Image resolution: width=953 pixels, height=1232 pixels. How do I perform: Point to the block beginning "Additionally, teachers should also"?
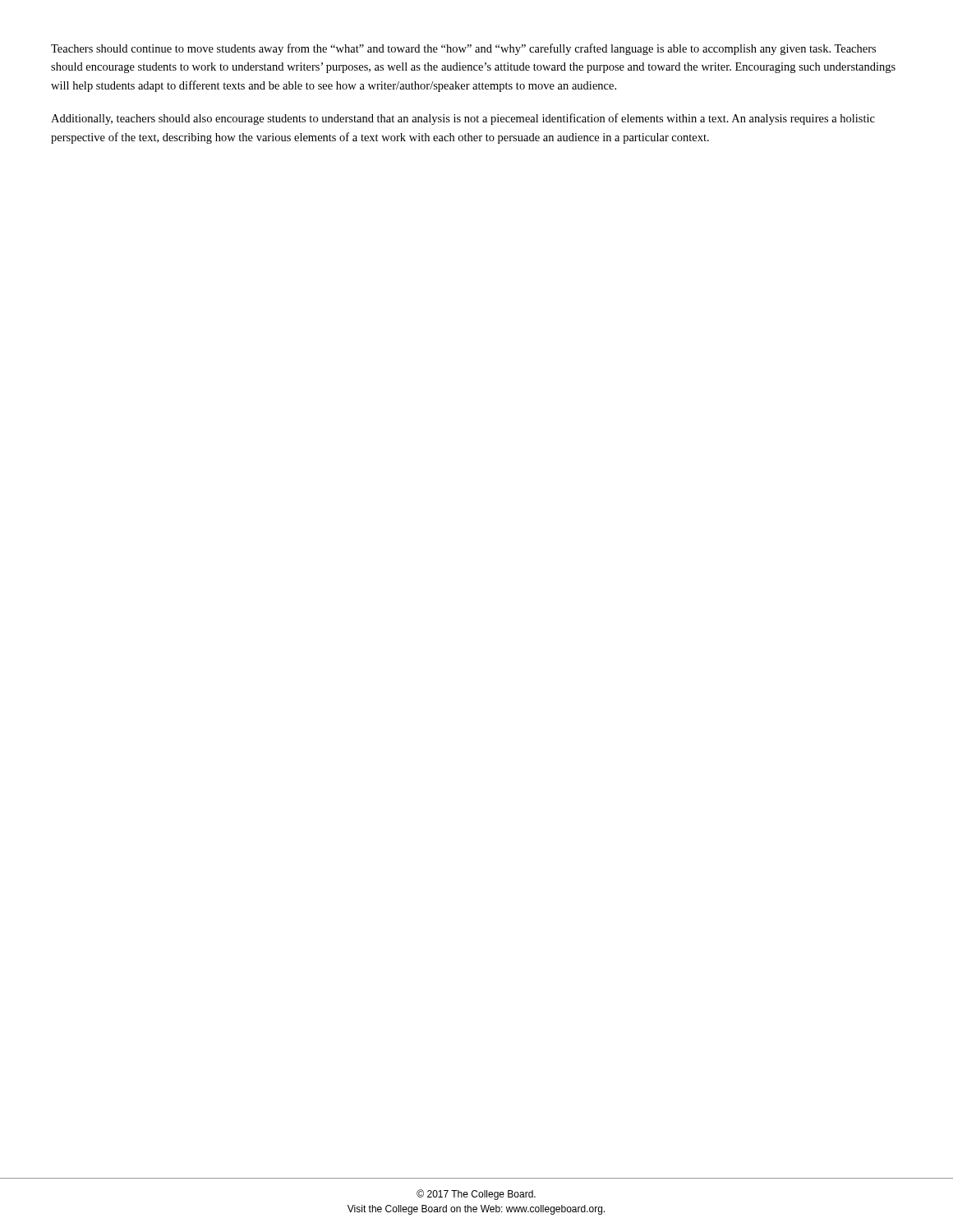tap(463, 128)
